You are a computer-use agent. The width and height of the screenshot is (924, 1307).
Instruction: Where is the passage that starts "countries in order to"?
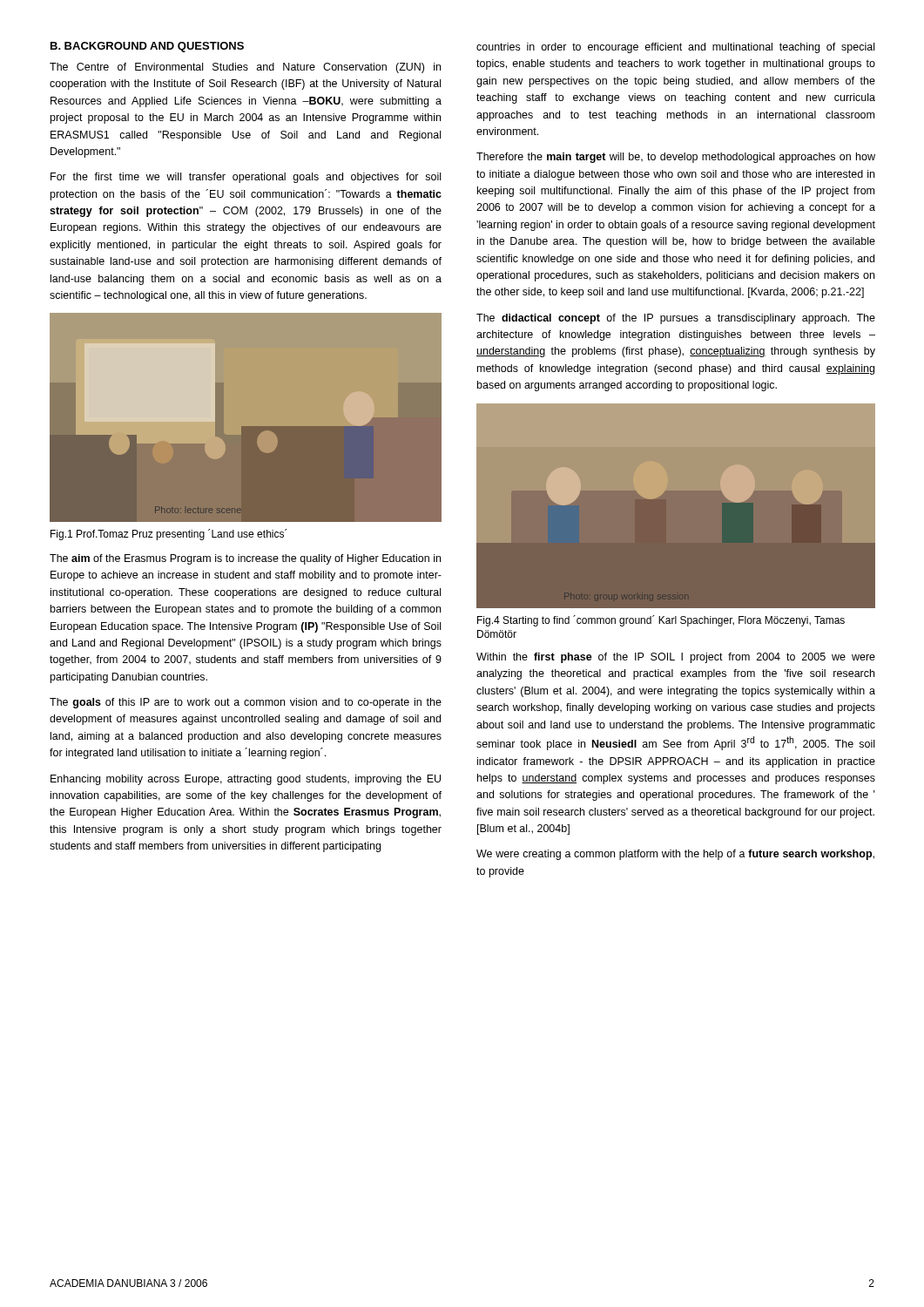click(x=676, y=89)
